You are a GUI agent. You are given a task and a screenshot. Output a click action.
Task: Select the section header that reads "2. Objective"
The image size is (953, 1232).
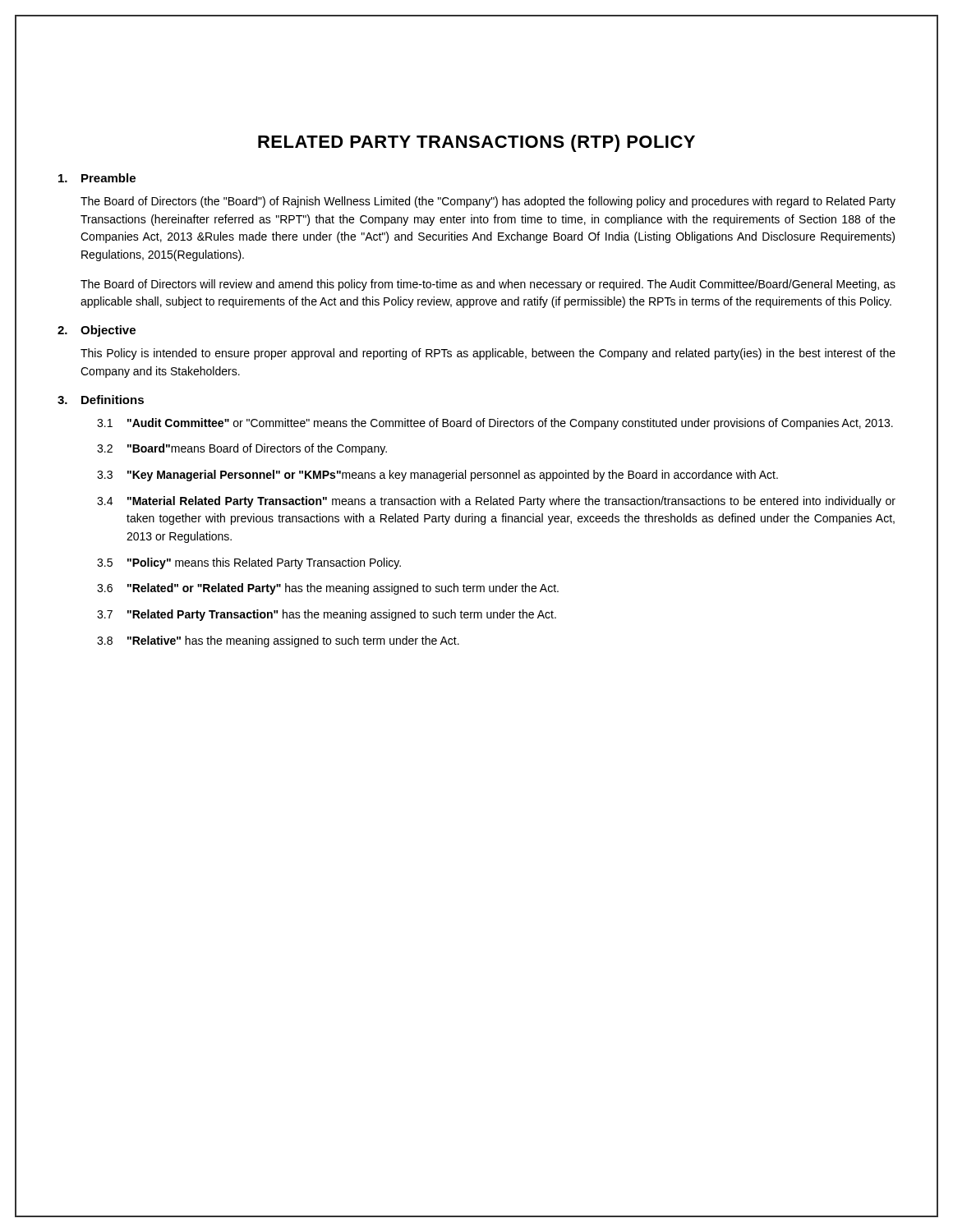[97, 330]
